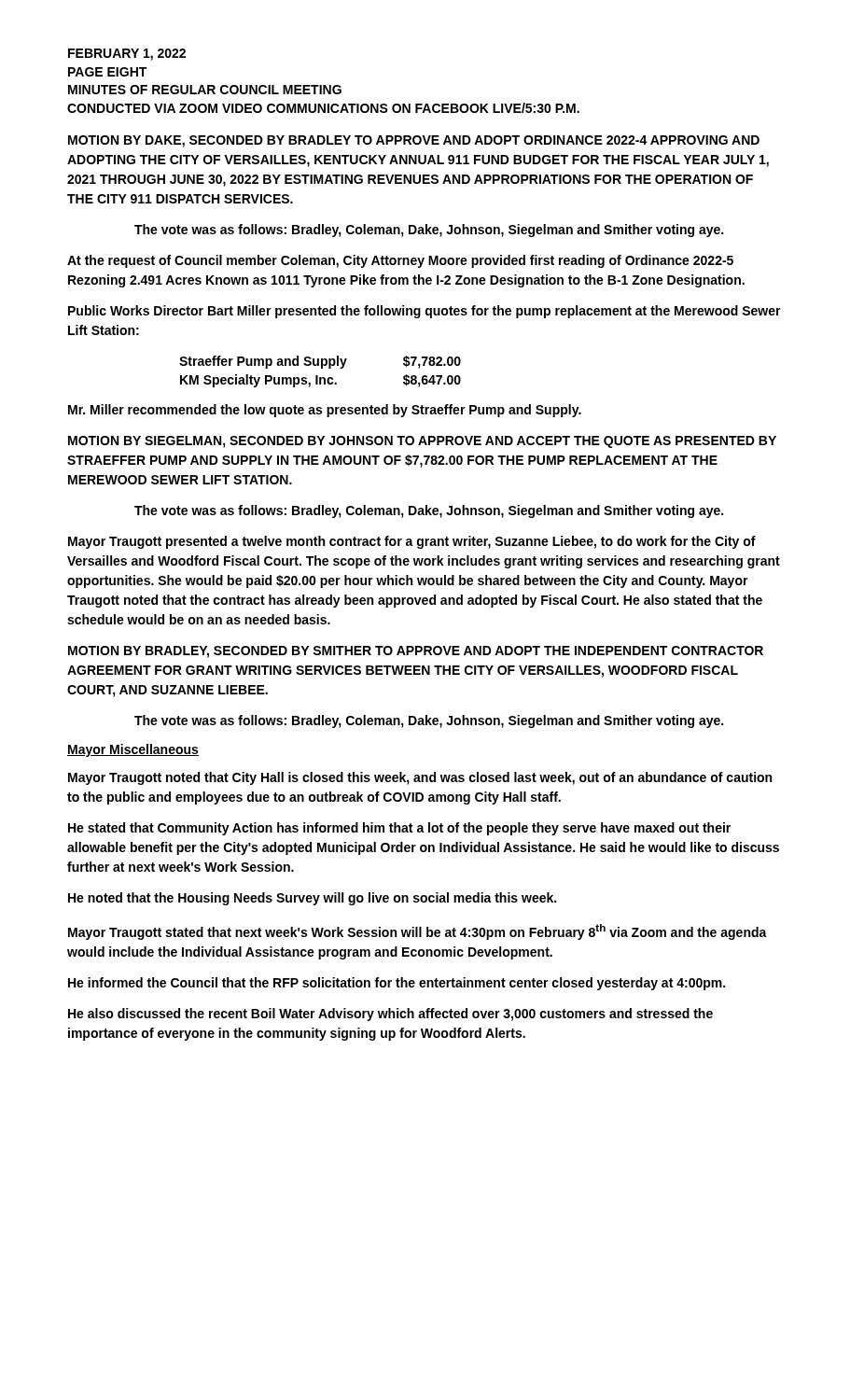Locate the text block with the text "MOTION BY DAKE,"
The width and height of the screenshot is (850, 1400).
425,170
